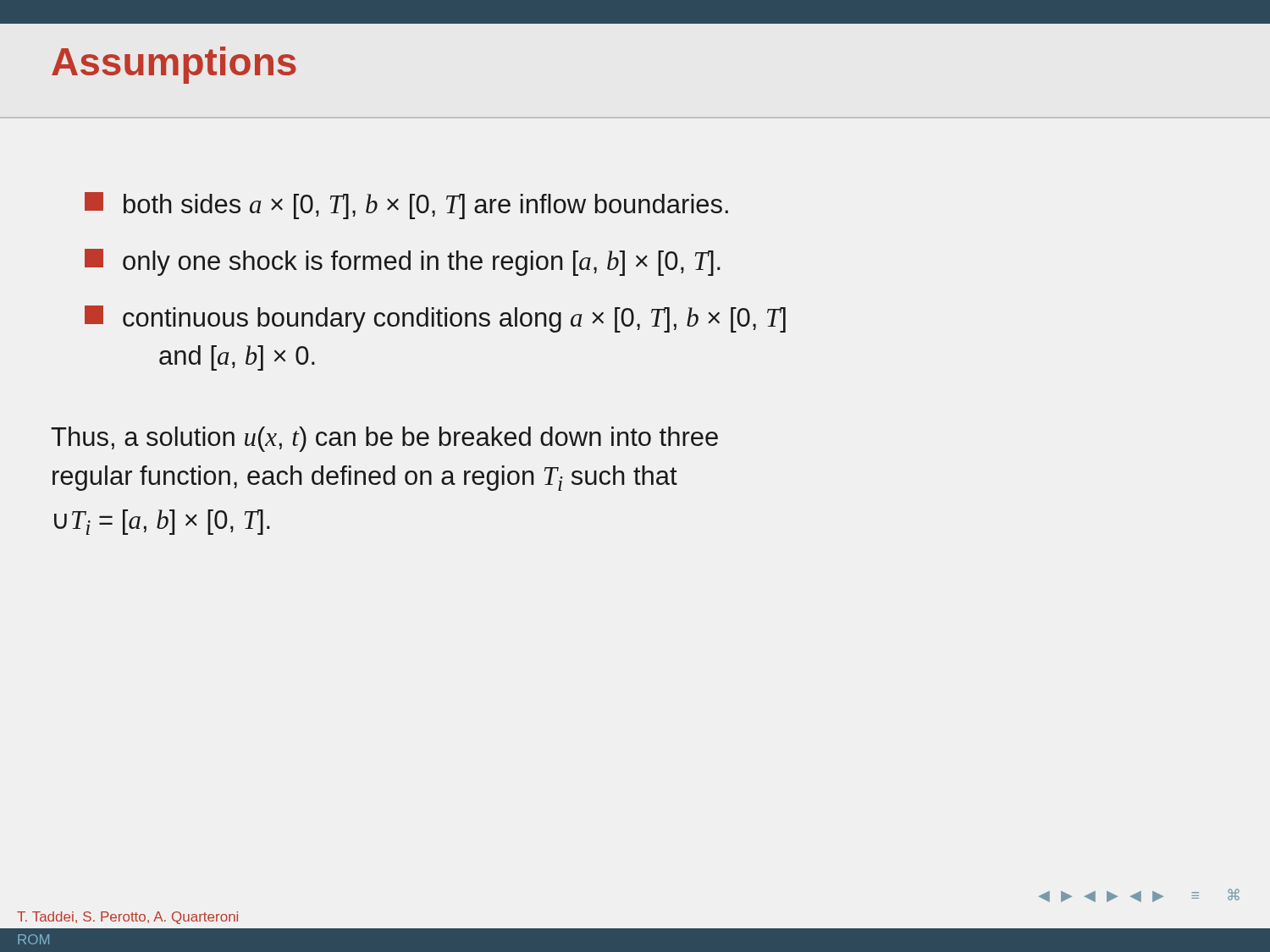Navigate to the text block starting "only one shock is"
This screenshot has width=1270, height=952.
point(403,262)
